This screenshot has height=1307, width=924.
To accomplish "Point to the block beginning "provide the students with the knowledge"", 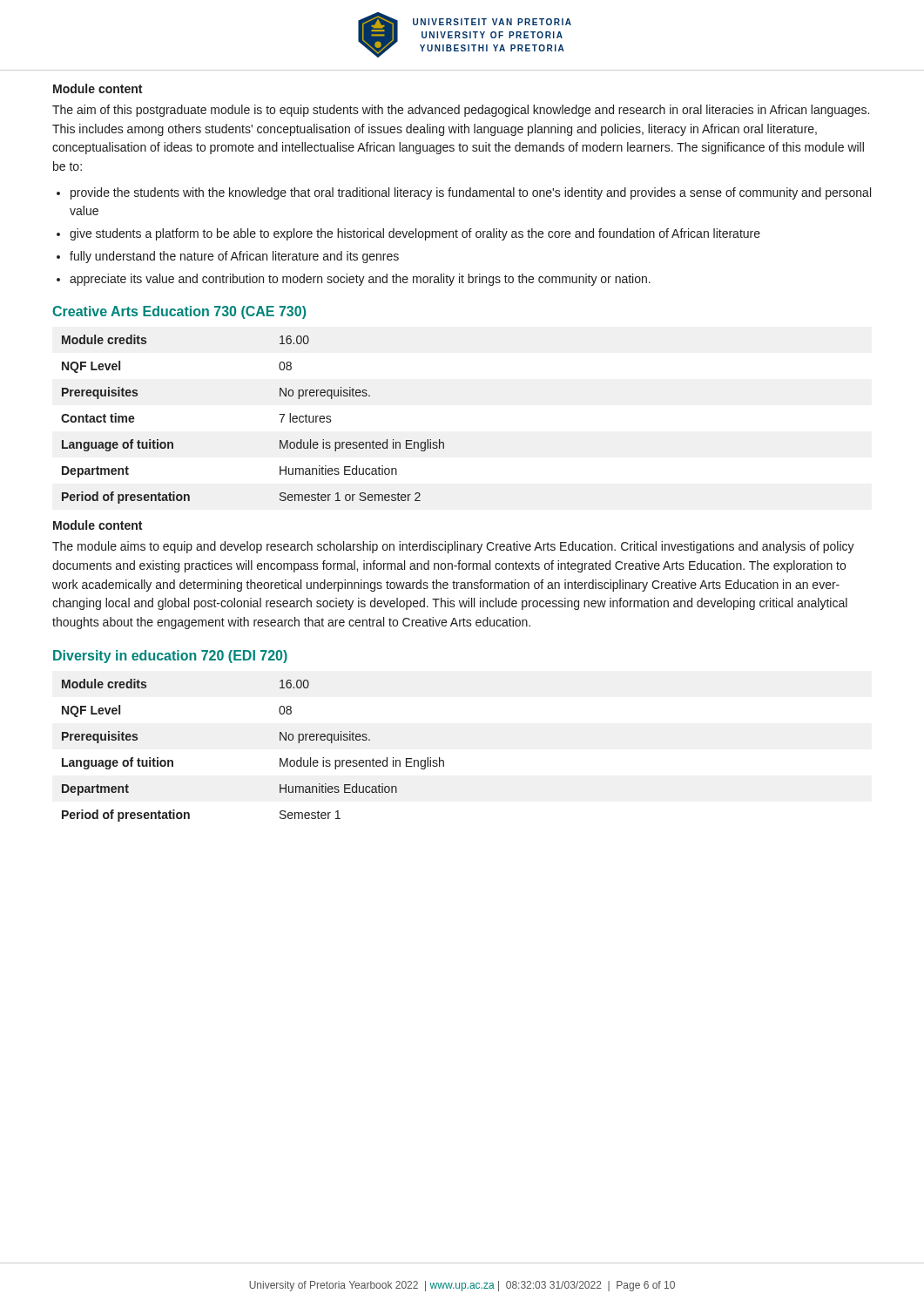I will click(x=471, y=202).
